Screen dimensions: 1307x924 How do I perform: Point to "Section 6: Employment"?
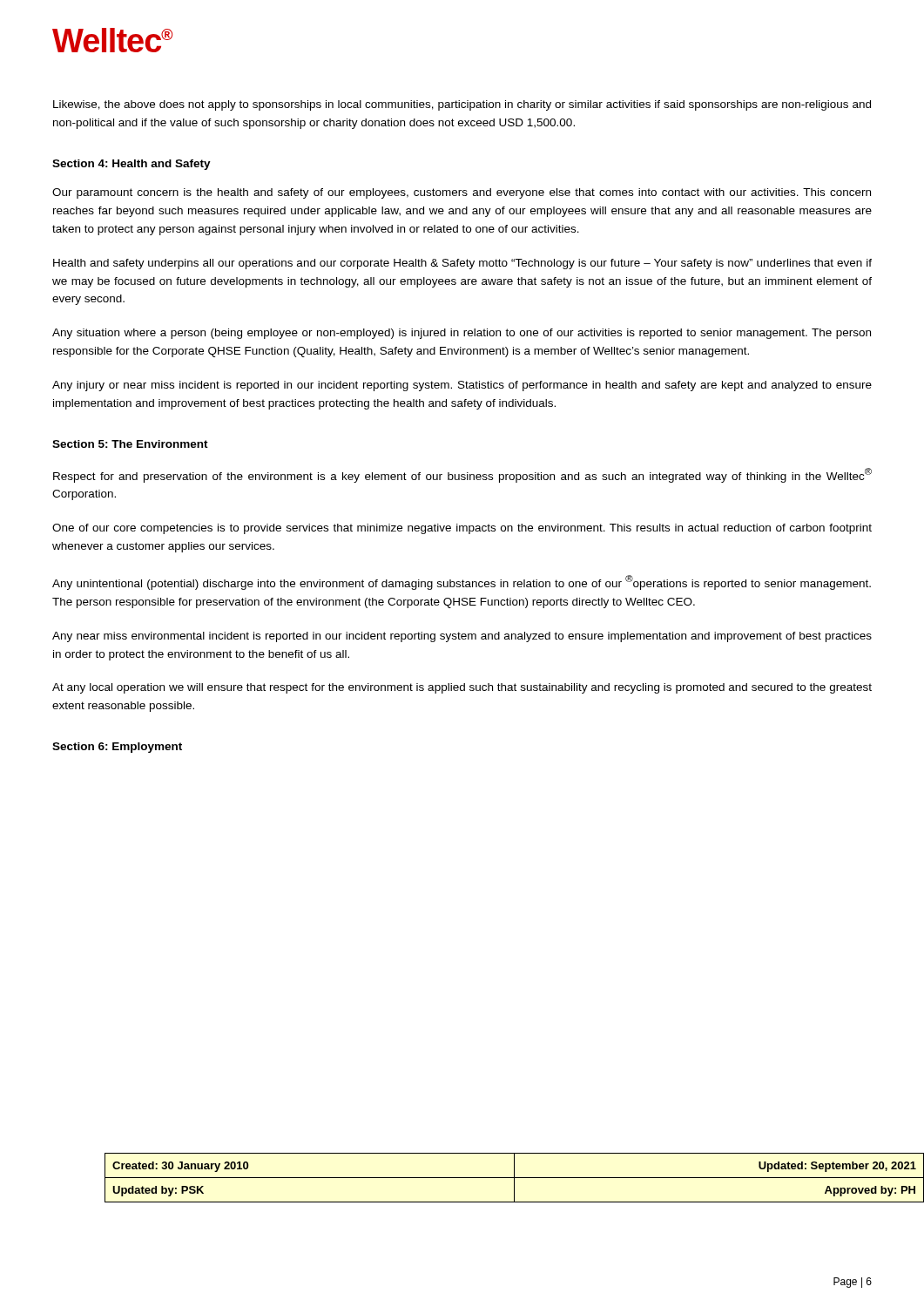pyautogui.click(x=117, y=747)
